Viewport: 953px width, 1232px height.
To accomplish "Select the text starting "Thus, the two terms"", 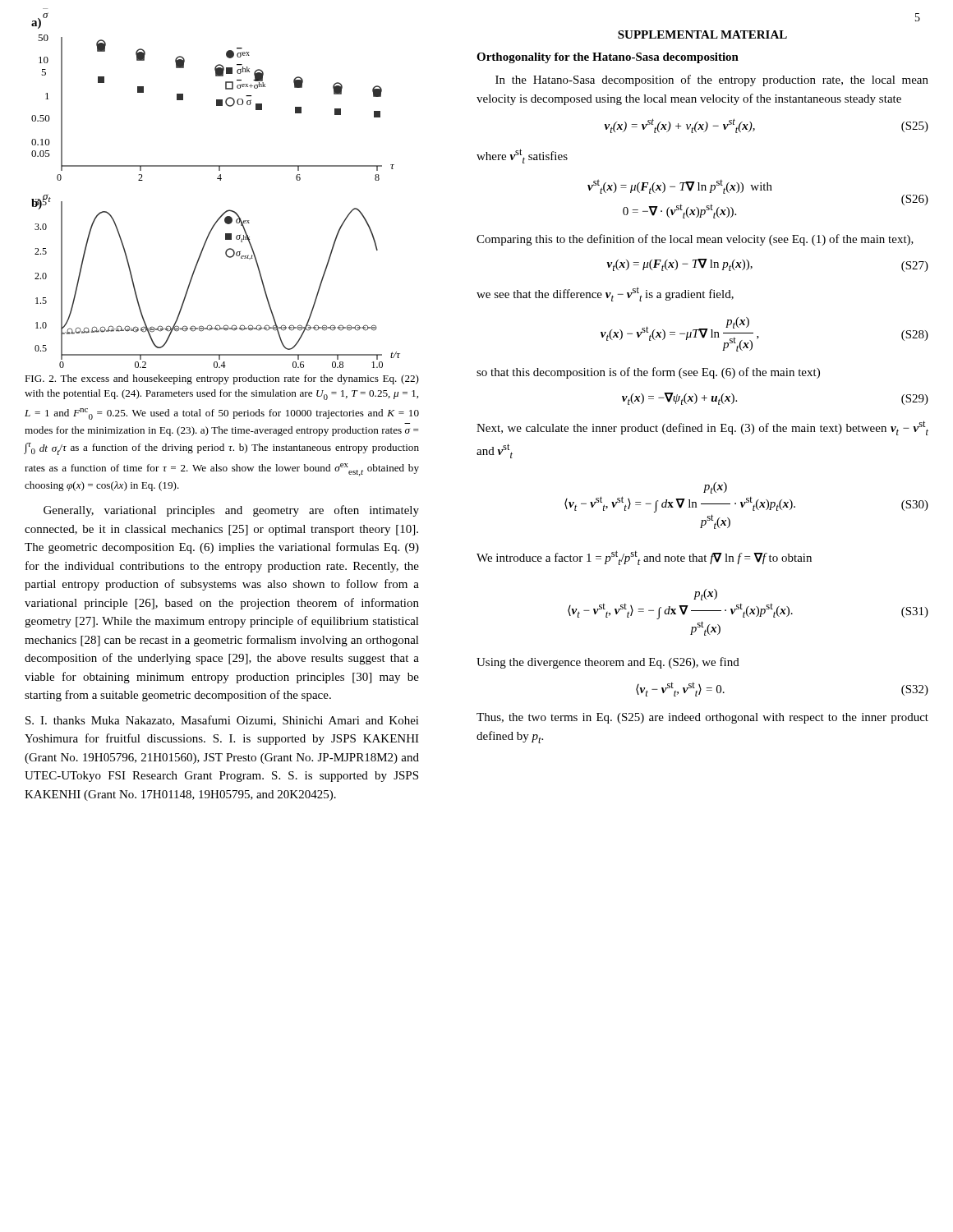I will [702, 728].
